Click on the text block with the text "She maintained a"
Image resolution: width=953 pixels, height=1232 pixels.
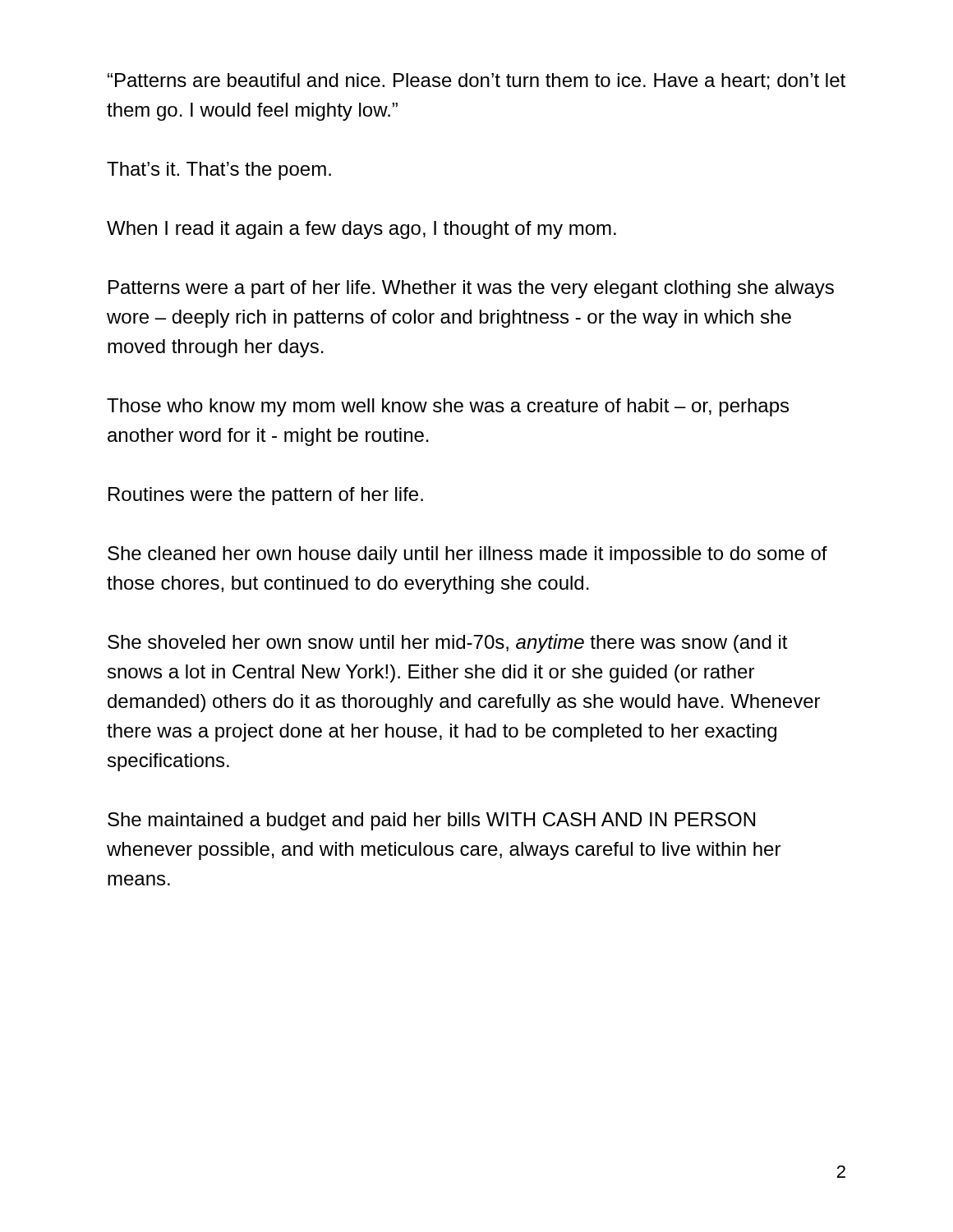[444, 849]
